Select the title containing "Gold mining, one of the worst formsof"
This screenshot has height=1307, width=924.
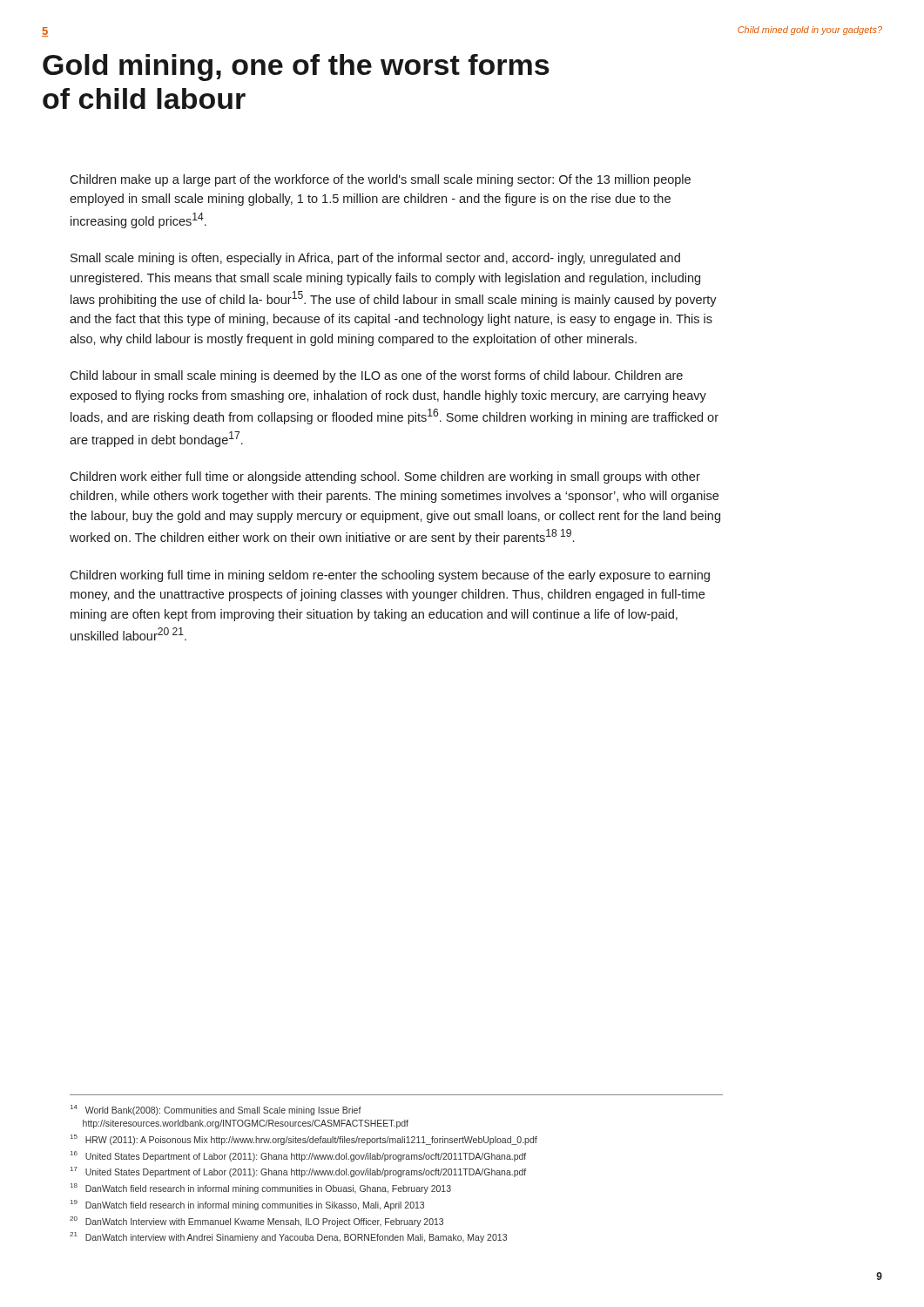click(x=347, y=82)
